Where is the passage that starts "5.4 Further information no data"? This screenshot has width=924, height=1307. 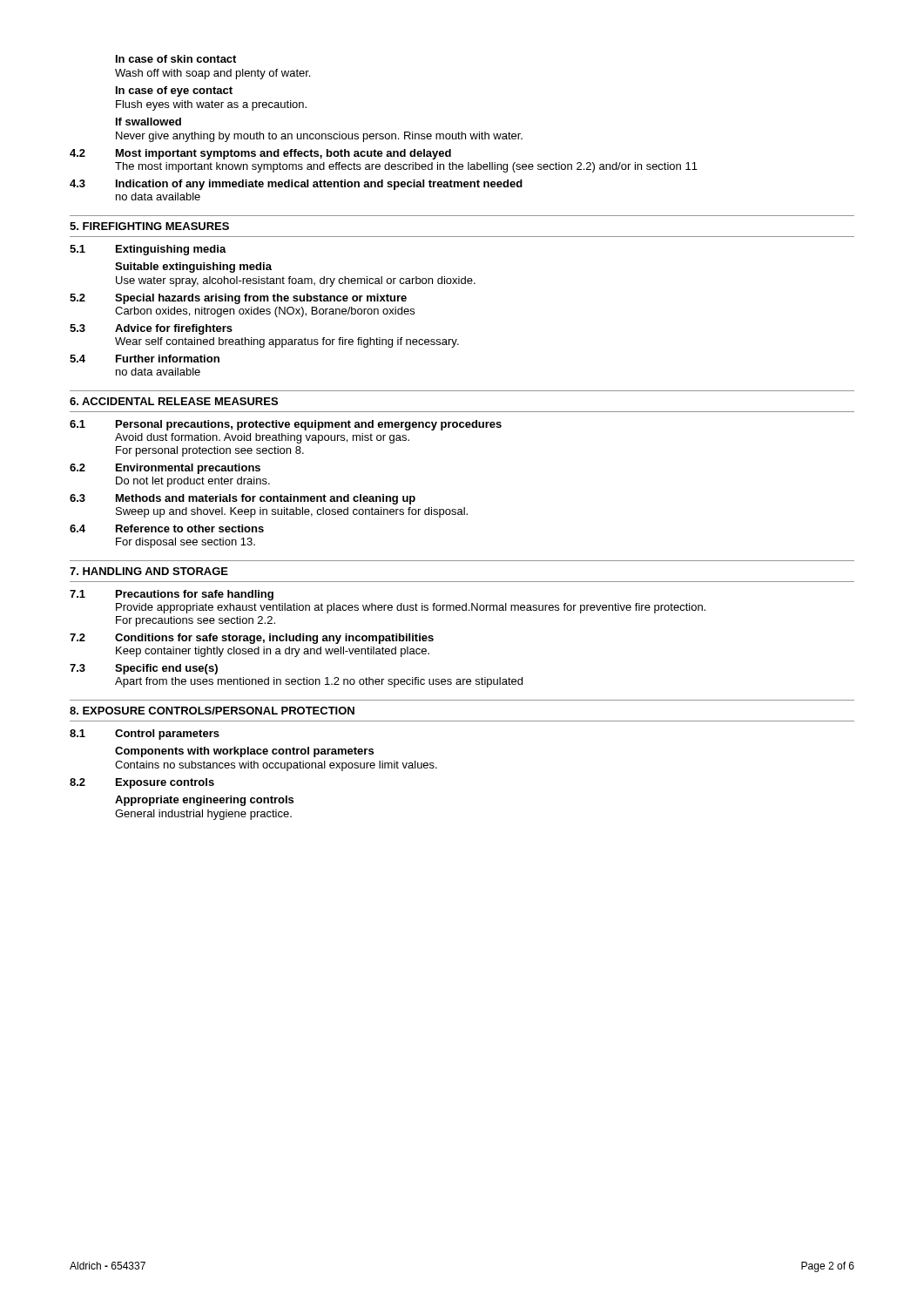click(145, 359)
